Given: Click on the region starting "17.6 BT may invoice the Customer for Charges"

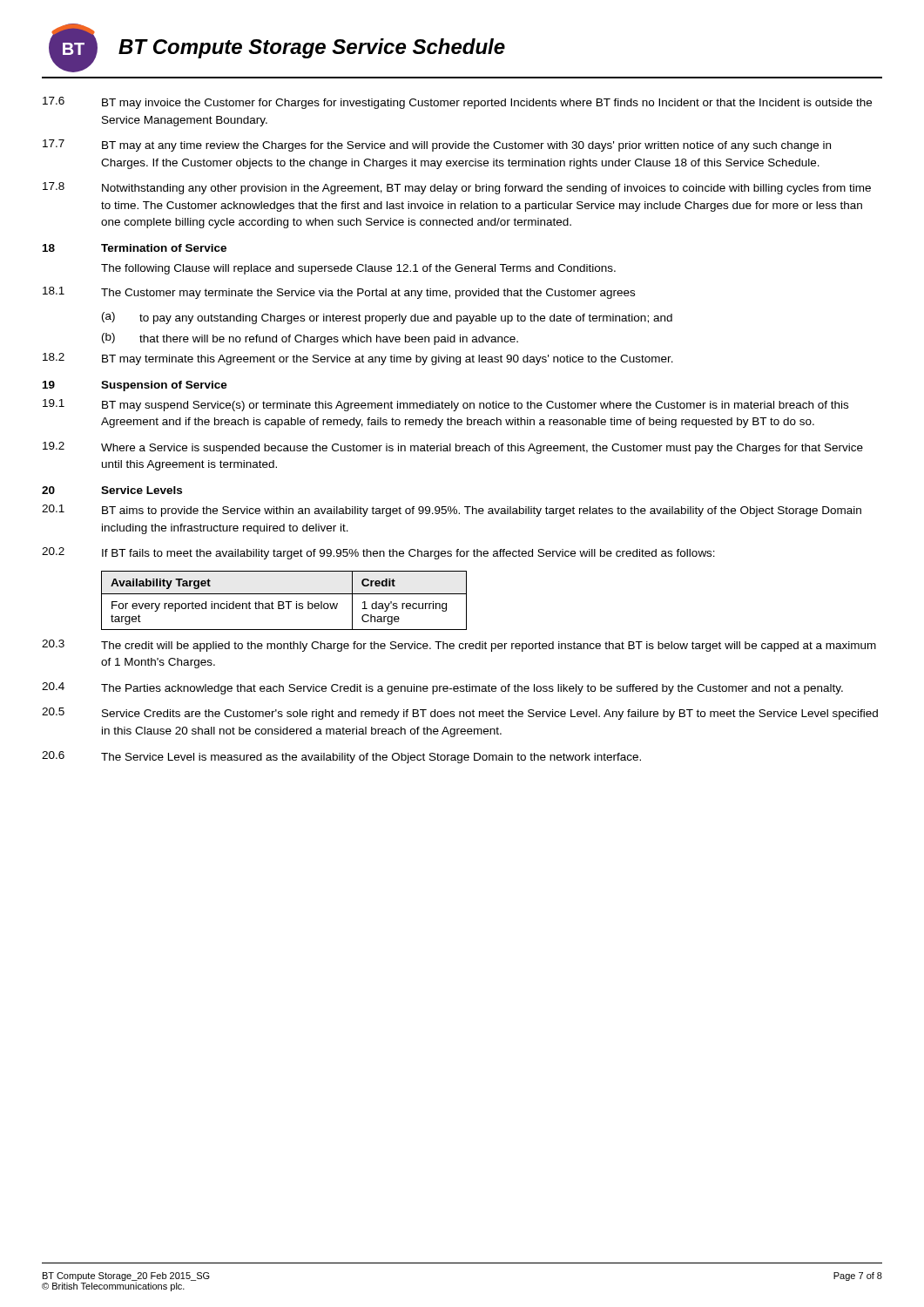Looking at the screenshot, I should [x=462, y=111].
